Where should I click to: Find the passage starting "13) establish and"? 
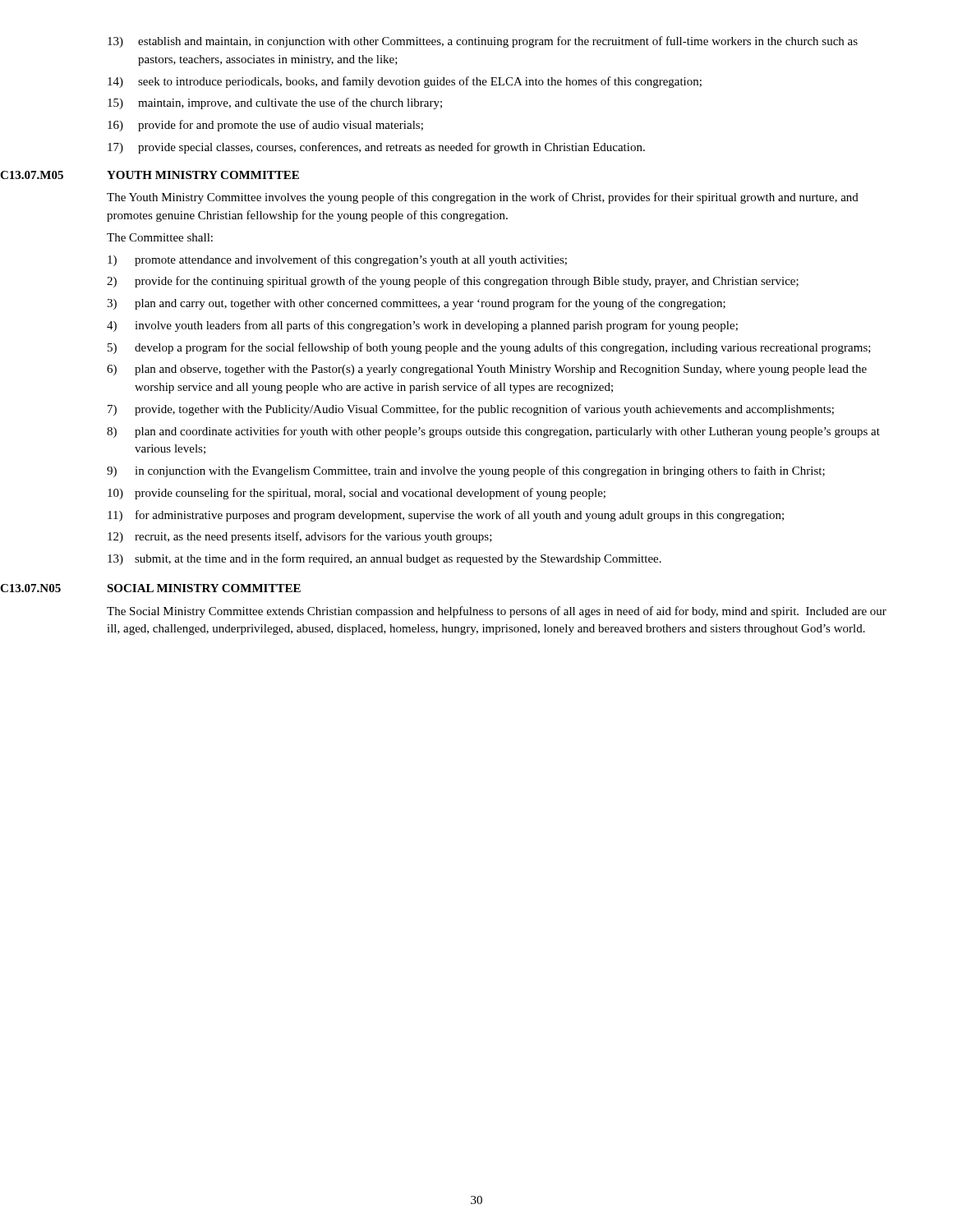pyautogui.click(x=501, y=51)
